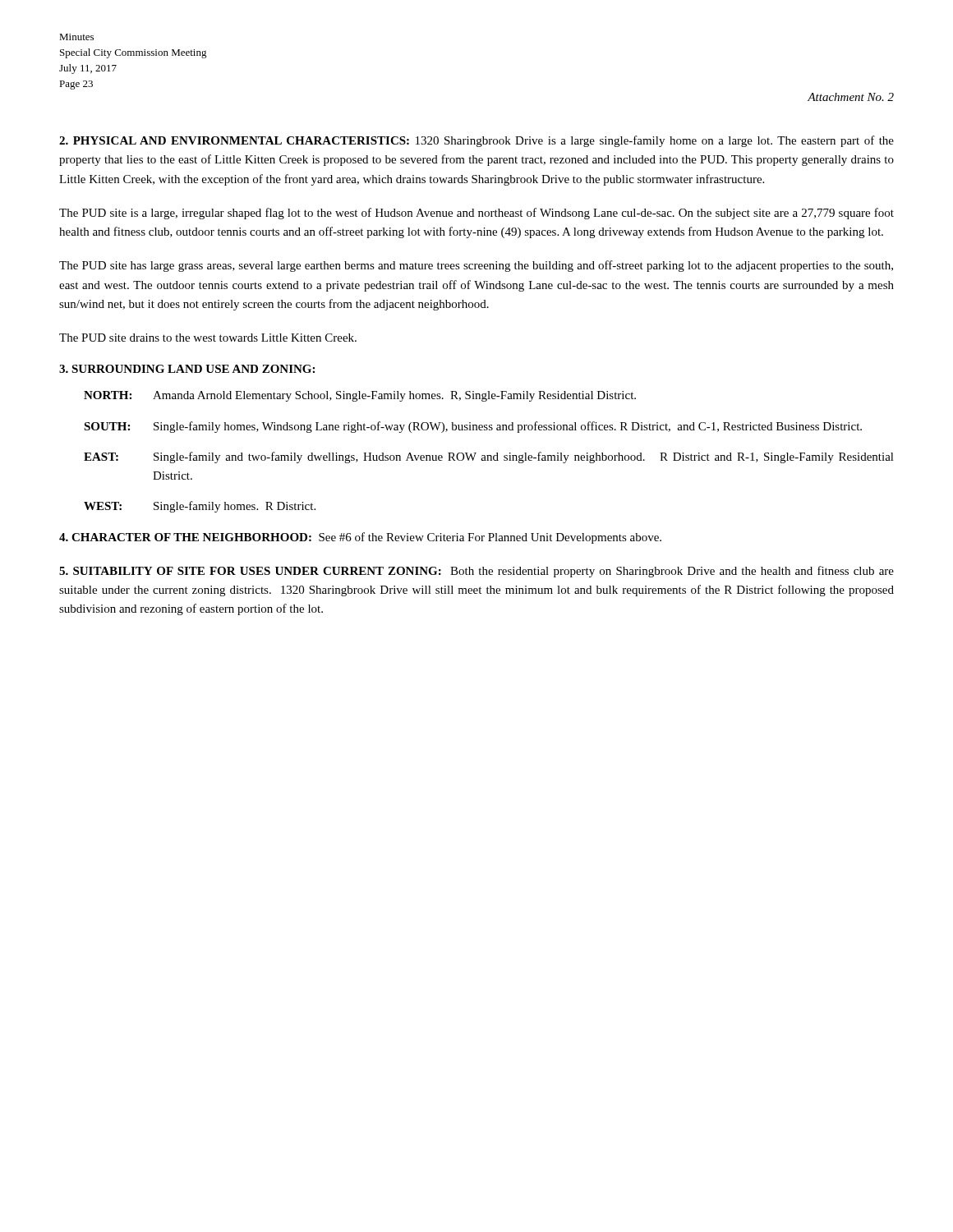Image resolution: width=953 pixels, height=1232 pixels.
Task: Locate the region starting "3. SURROUNDING LAND USE AND ZONING:"
Action: pos(188,369)
